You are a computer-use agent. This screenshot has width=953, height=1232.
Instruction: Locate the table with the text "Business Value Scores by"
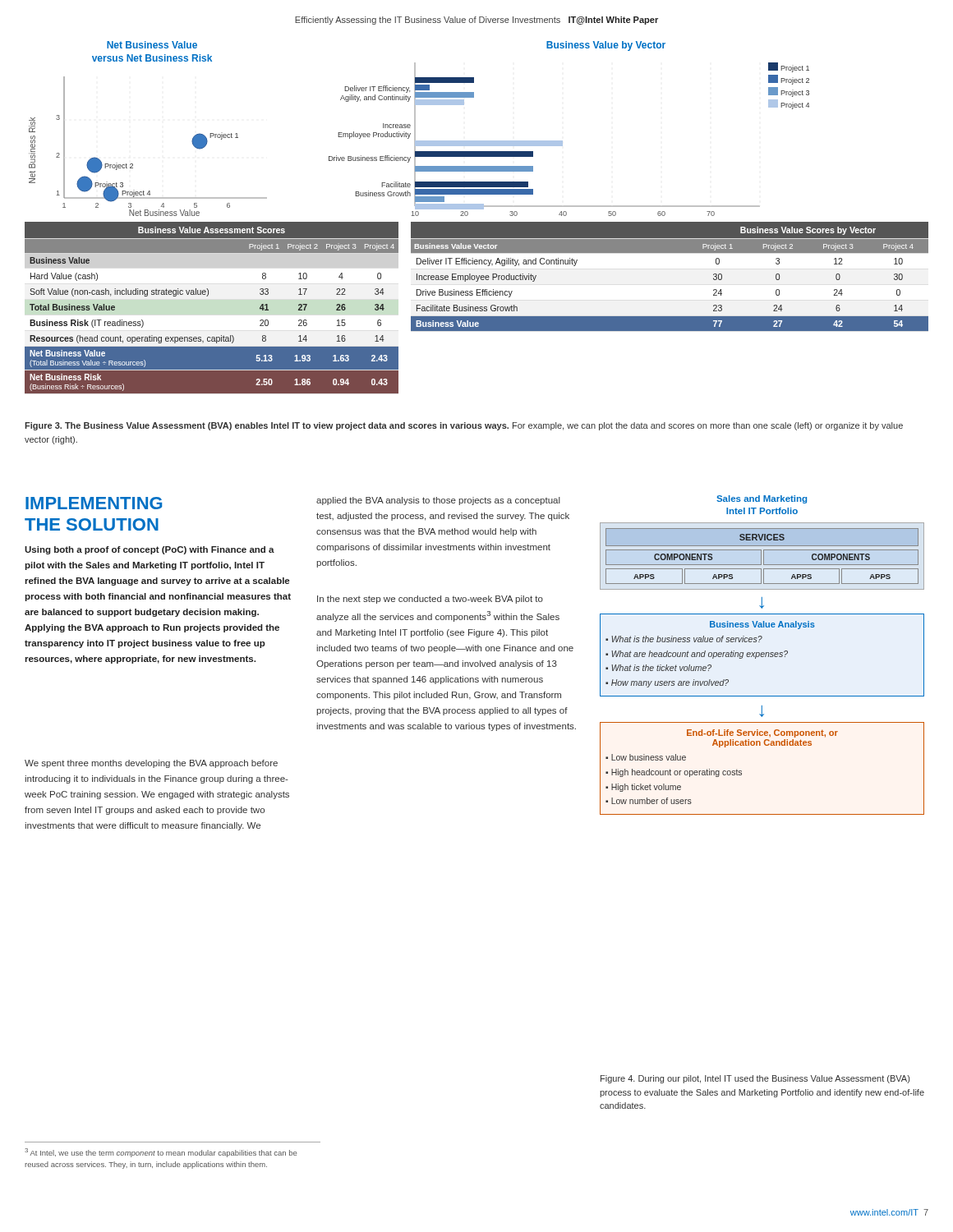pyautogui.click(x=670, y=277)
